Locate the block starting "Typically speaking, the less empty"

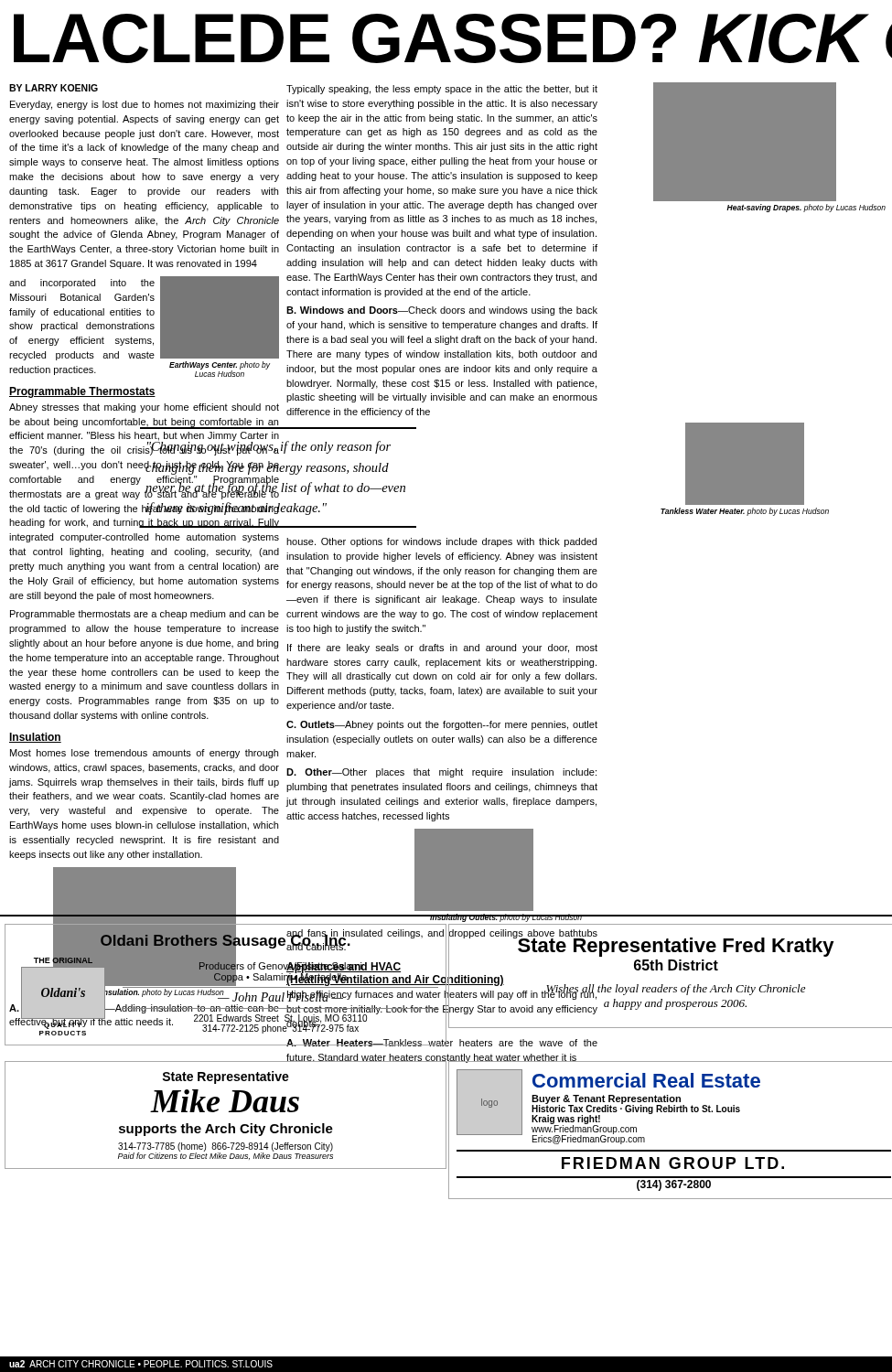click(442, 190)
